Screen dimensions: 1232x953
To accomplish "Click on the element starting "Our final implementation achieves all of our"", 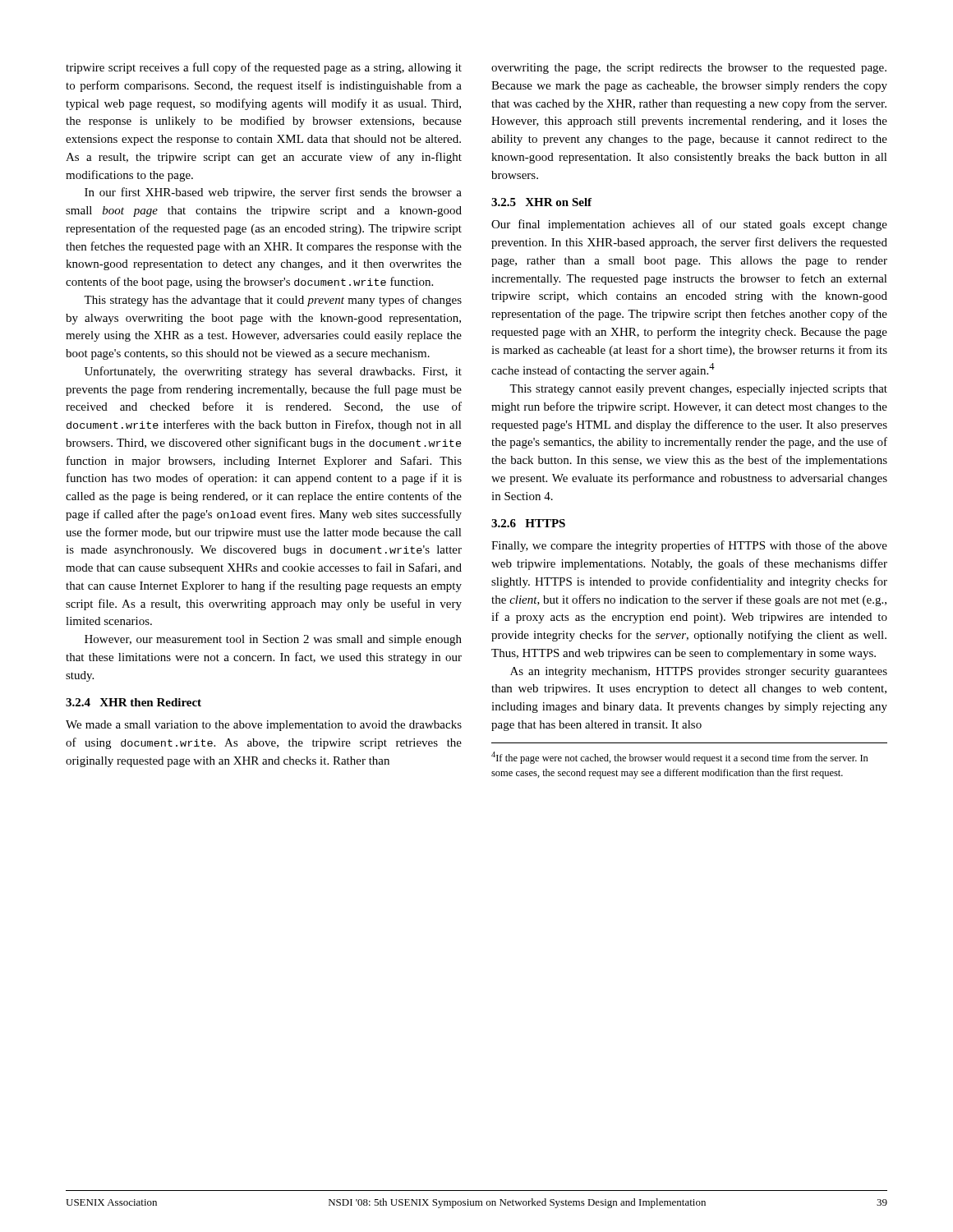I will point(689,298).
